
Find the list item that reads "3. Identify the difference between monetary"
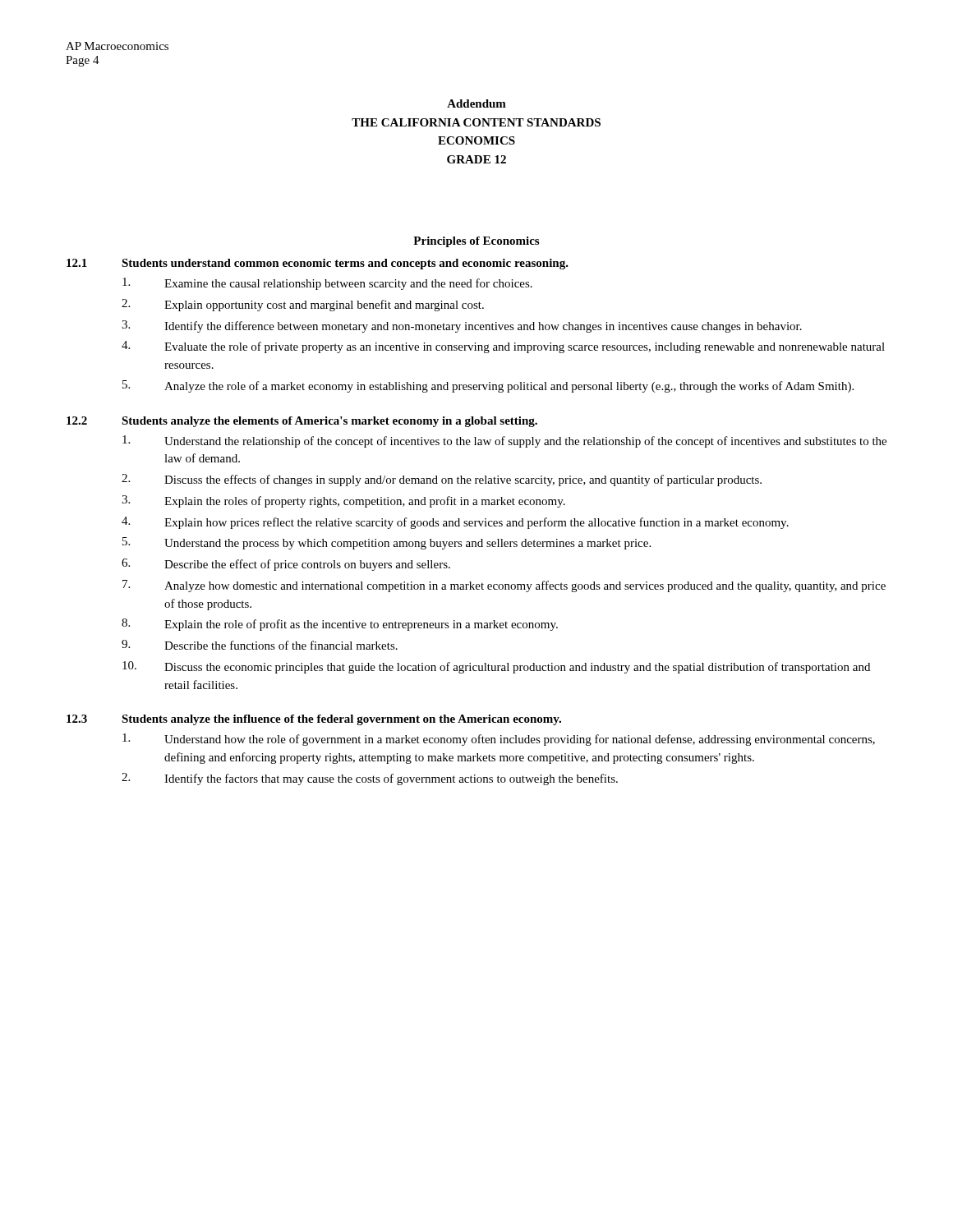point(504,326)
